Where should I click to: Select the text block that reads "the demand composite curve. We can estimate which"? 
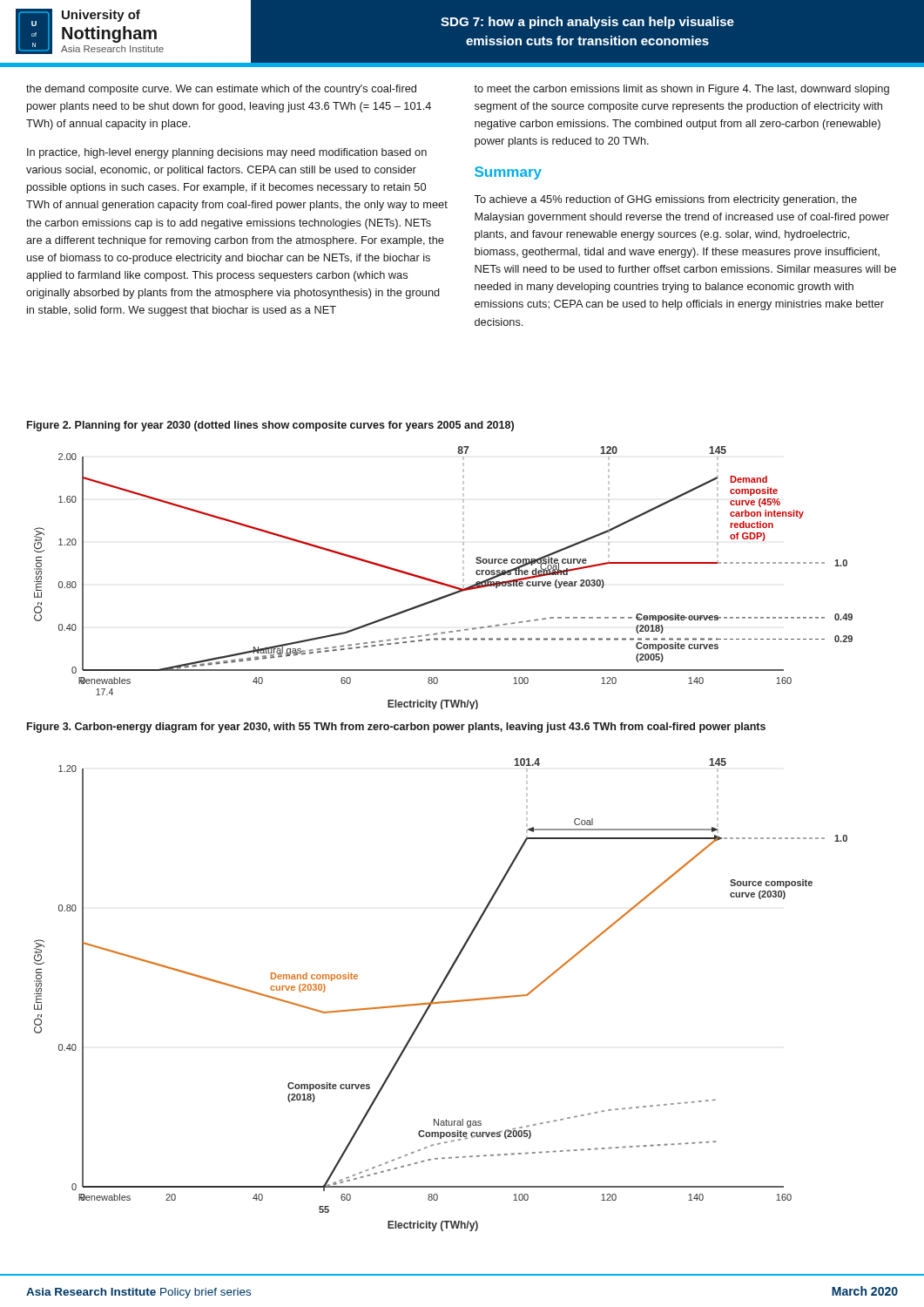238,200
